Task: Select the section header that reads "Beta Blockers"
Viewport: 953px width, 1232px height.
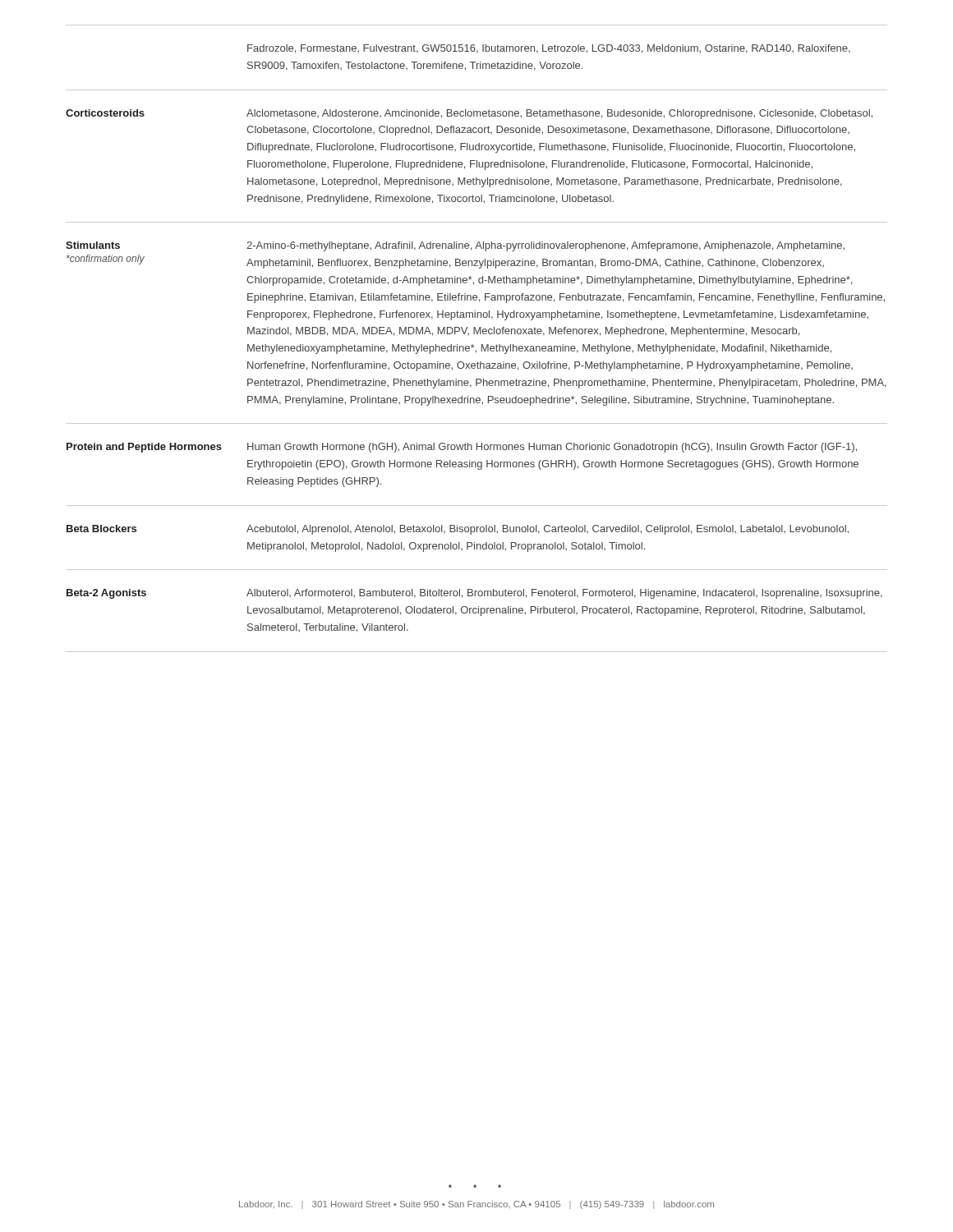Action: [x=101, y=528]
